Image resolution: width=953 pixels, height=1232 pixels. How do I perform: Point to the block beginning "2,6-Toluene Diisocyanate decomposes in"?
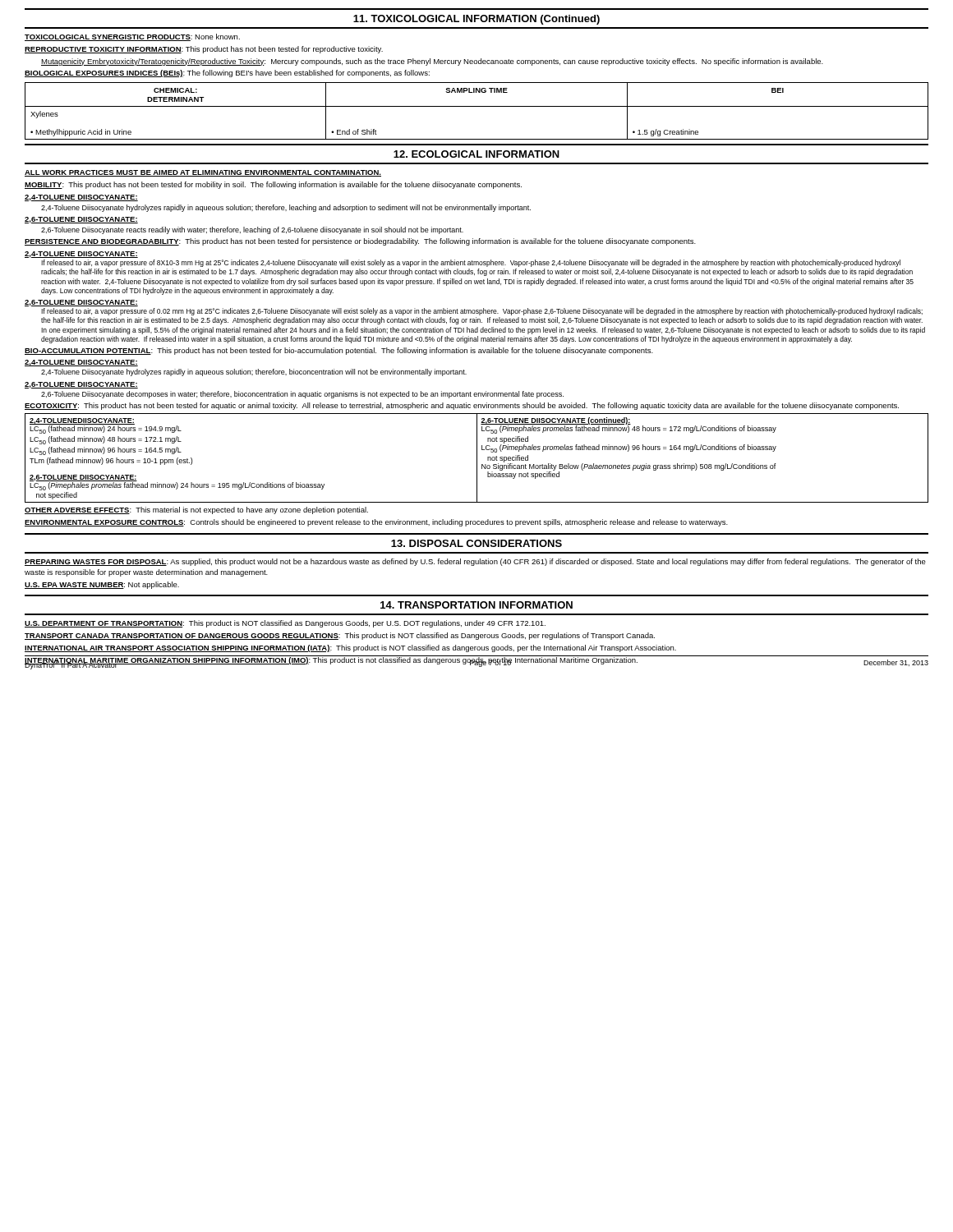point(303,394)
